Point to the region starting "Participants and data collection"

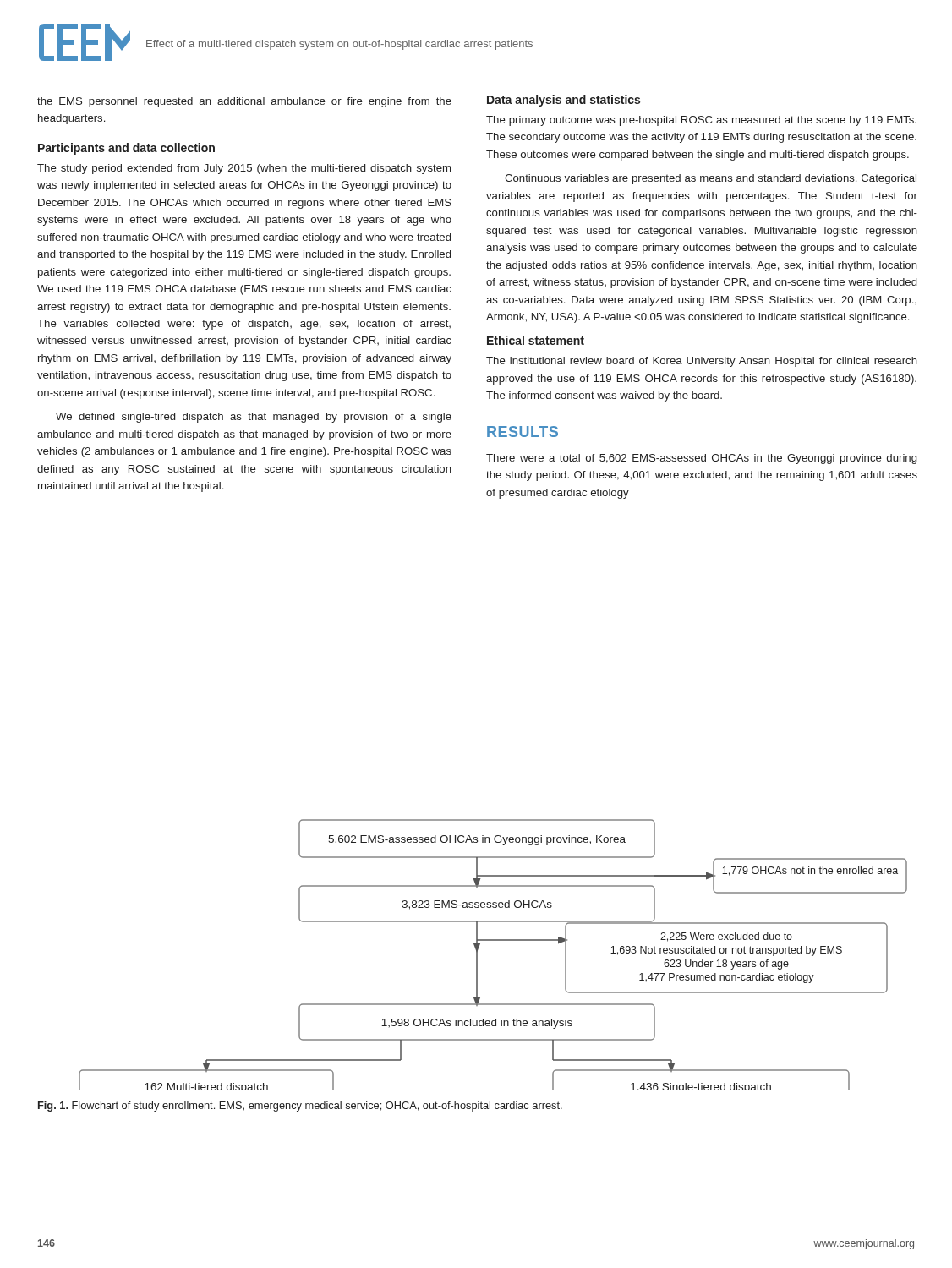click(x=126, y=148)
